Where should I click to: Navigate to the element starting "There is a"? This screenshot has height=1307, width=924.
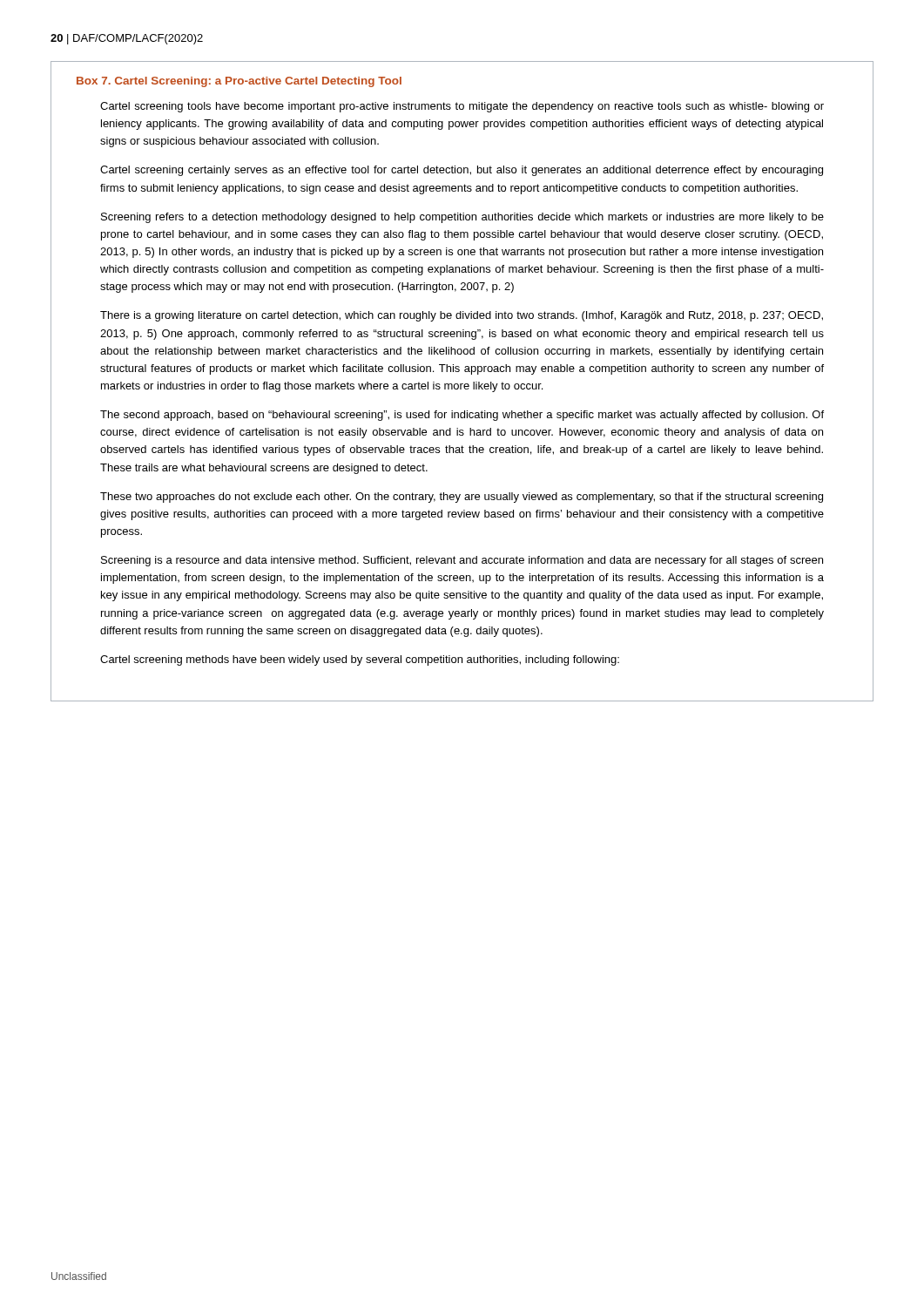462,351
